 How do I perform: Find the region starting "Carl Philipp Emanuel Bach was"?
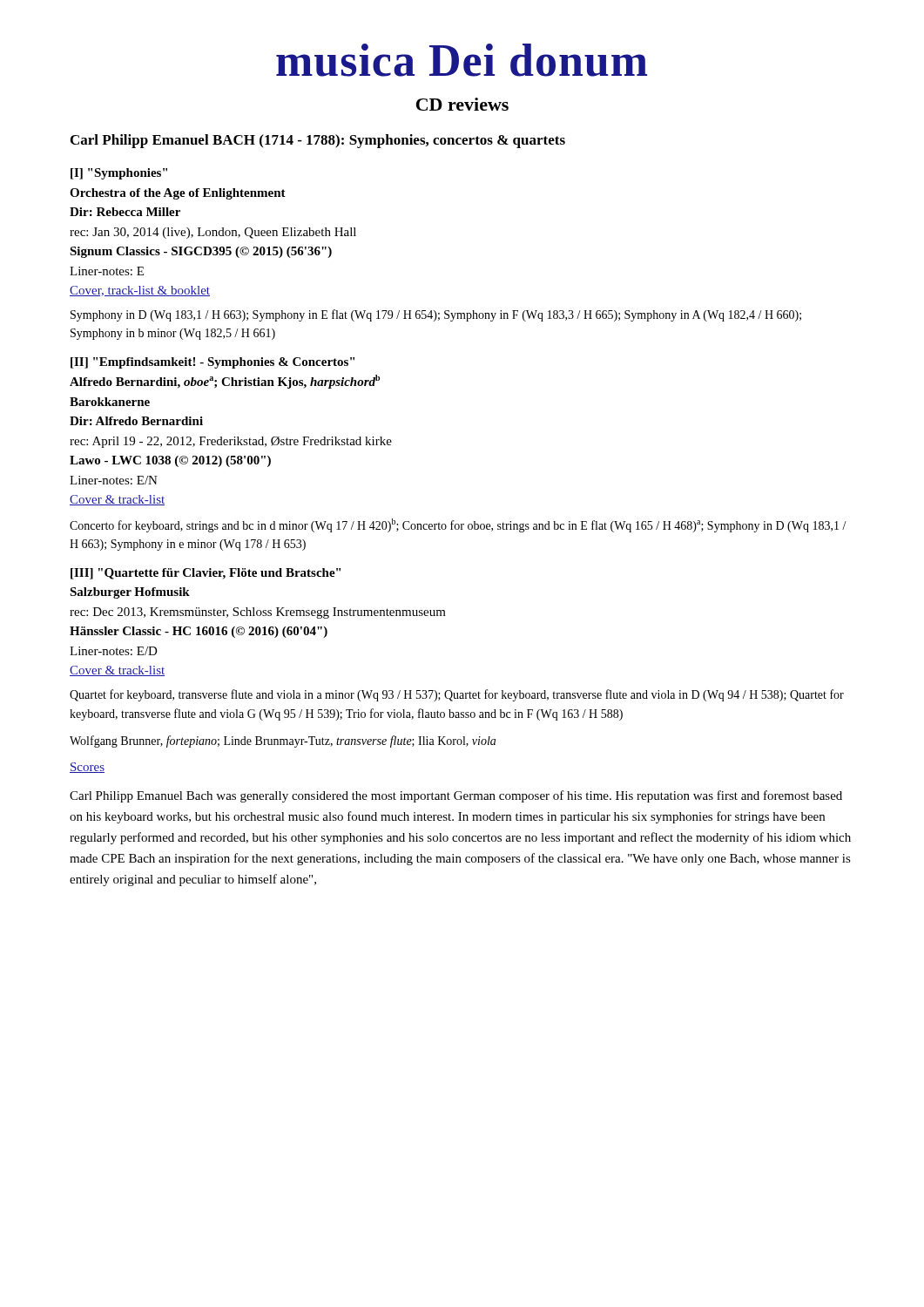coord(462,837)
